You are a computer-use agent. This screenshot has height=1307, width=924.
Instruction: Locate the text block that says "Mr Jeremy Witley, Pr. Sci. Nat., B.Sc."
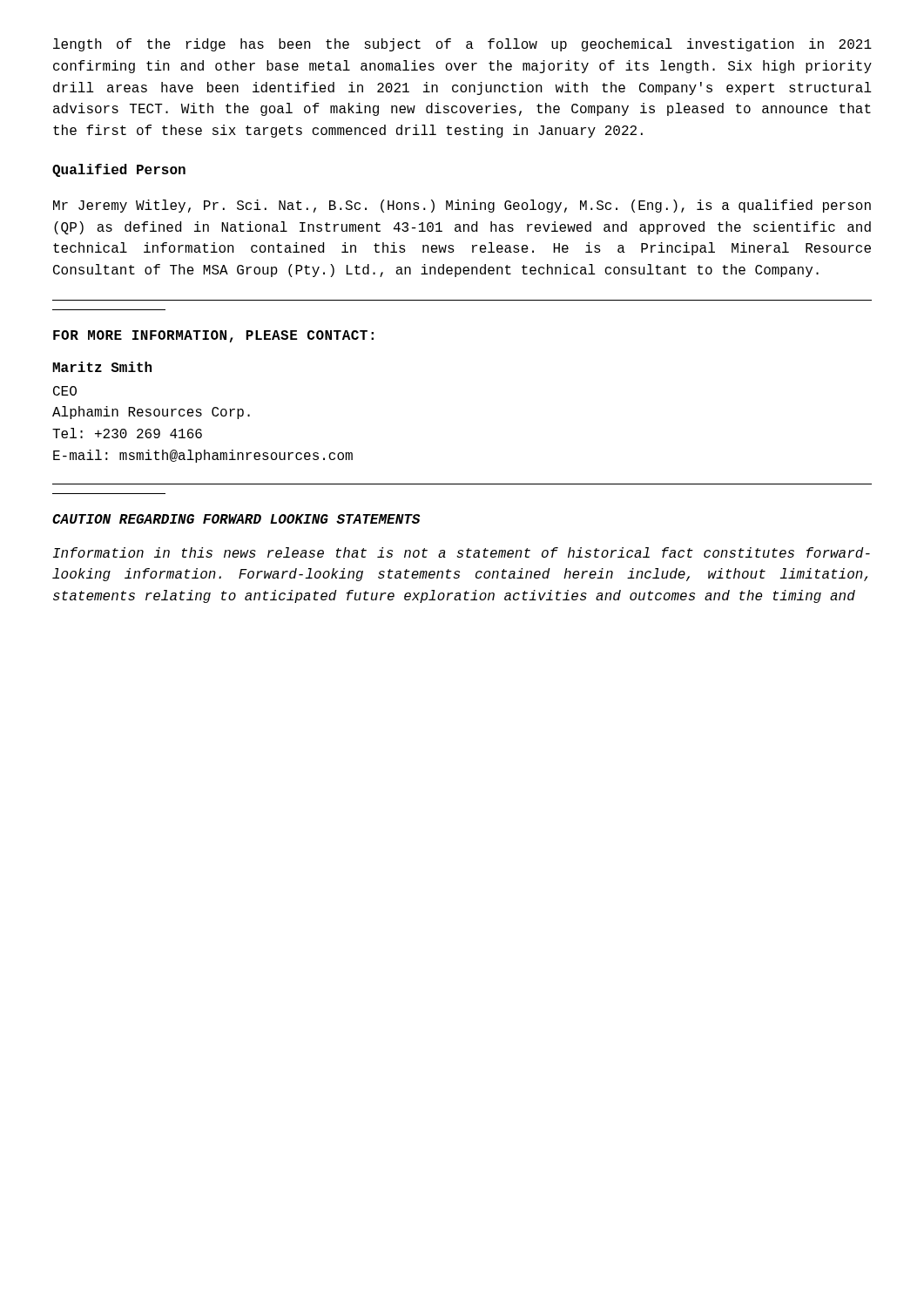pos(462,239)
